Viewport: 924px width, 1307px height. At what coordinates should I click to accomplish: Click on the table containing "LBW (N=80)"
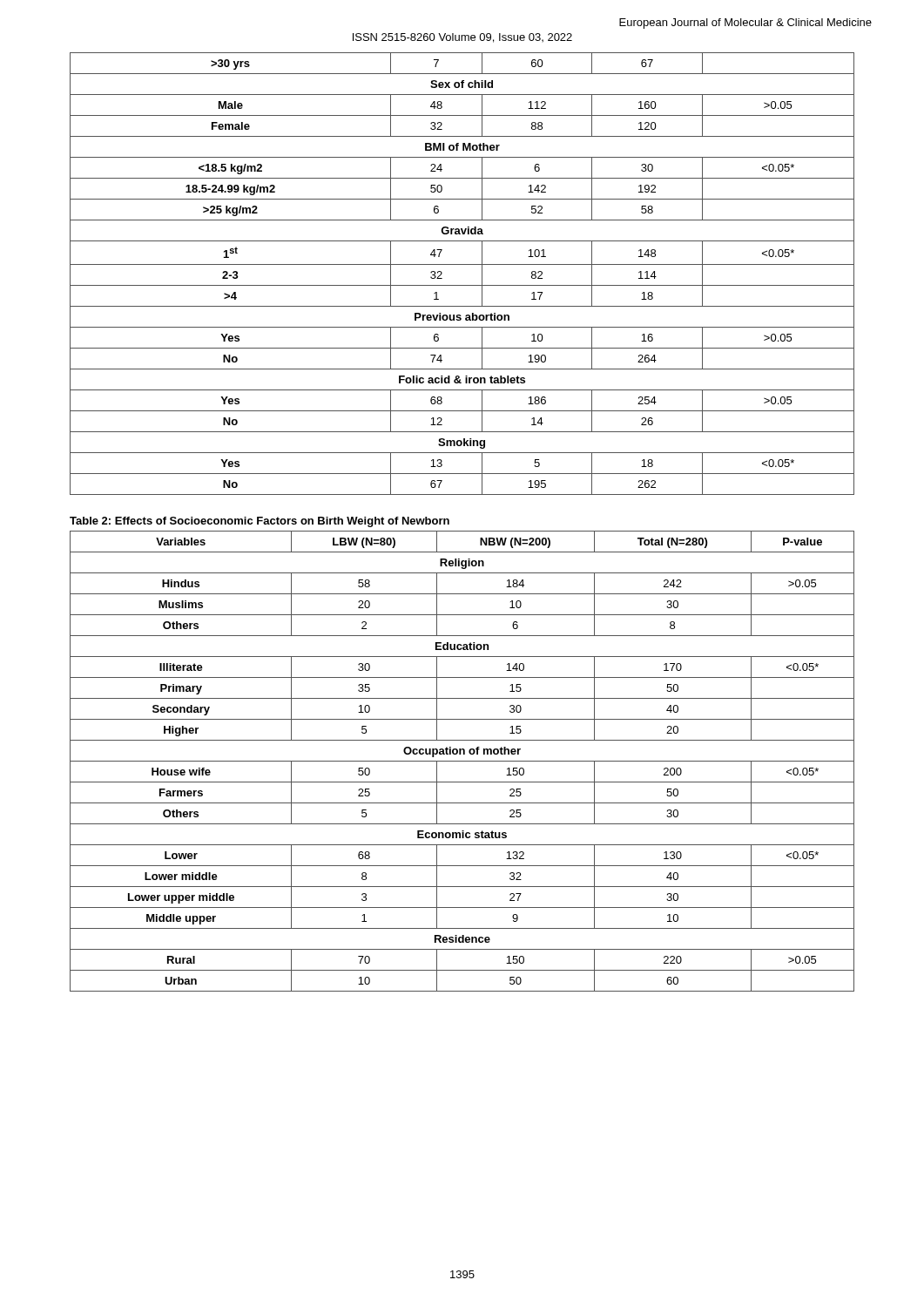462,761
